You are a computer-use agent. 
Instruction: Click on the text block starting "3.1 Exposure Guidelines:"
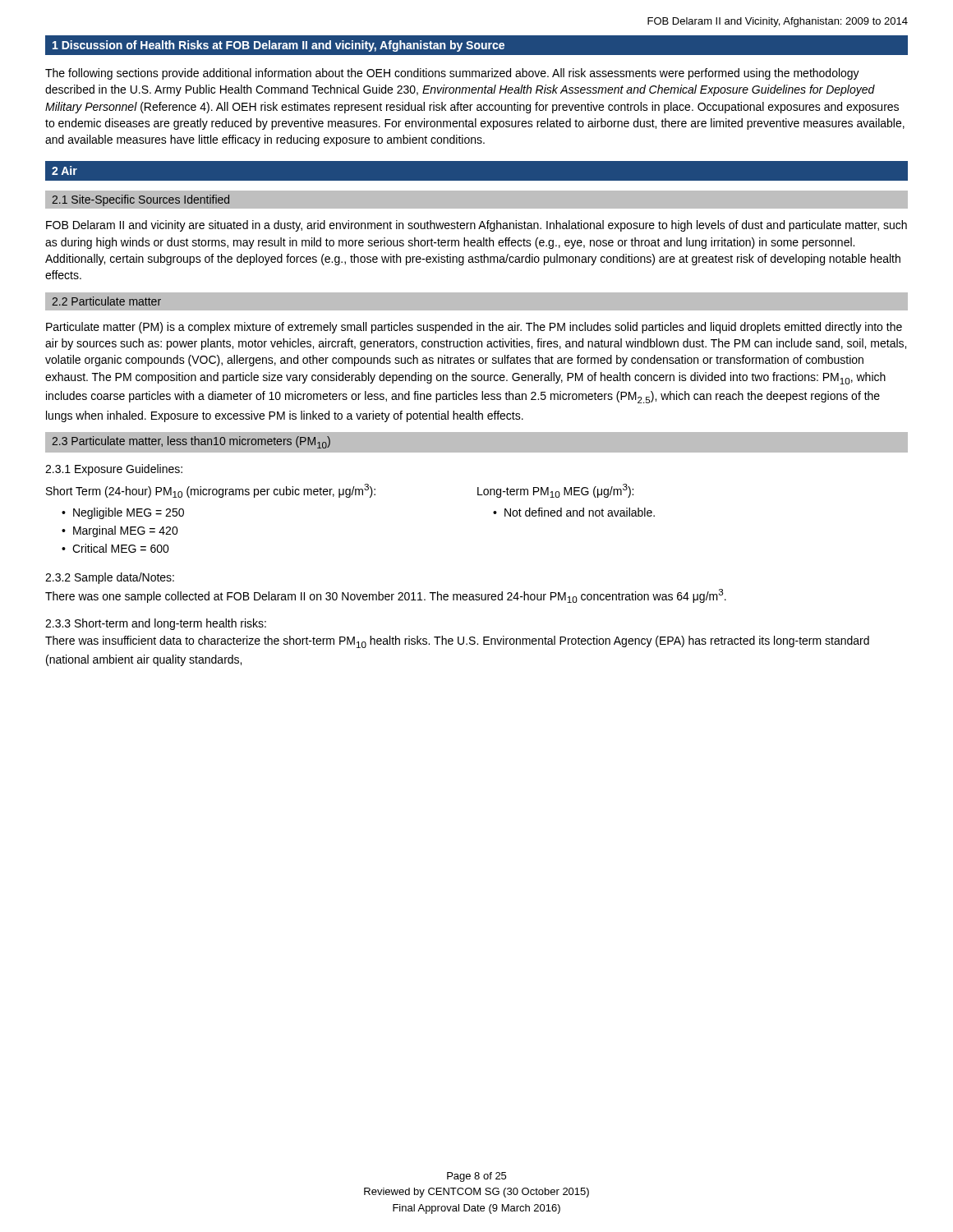tap(114, 469)
